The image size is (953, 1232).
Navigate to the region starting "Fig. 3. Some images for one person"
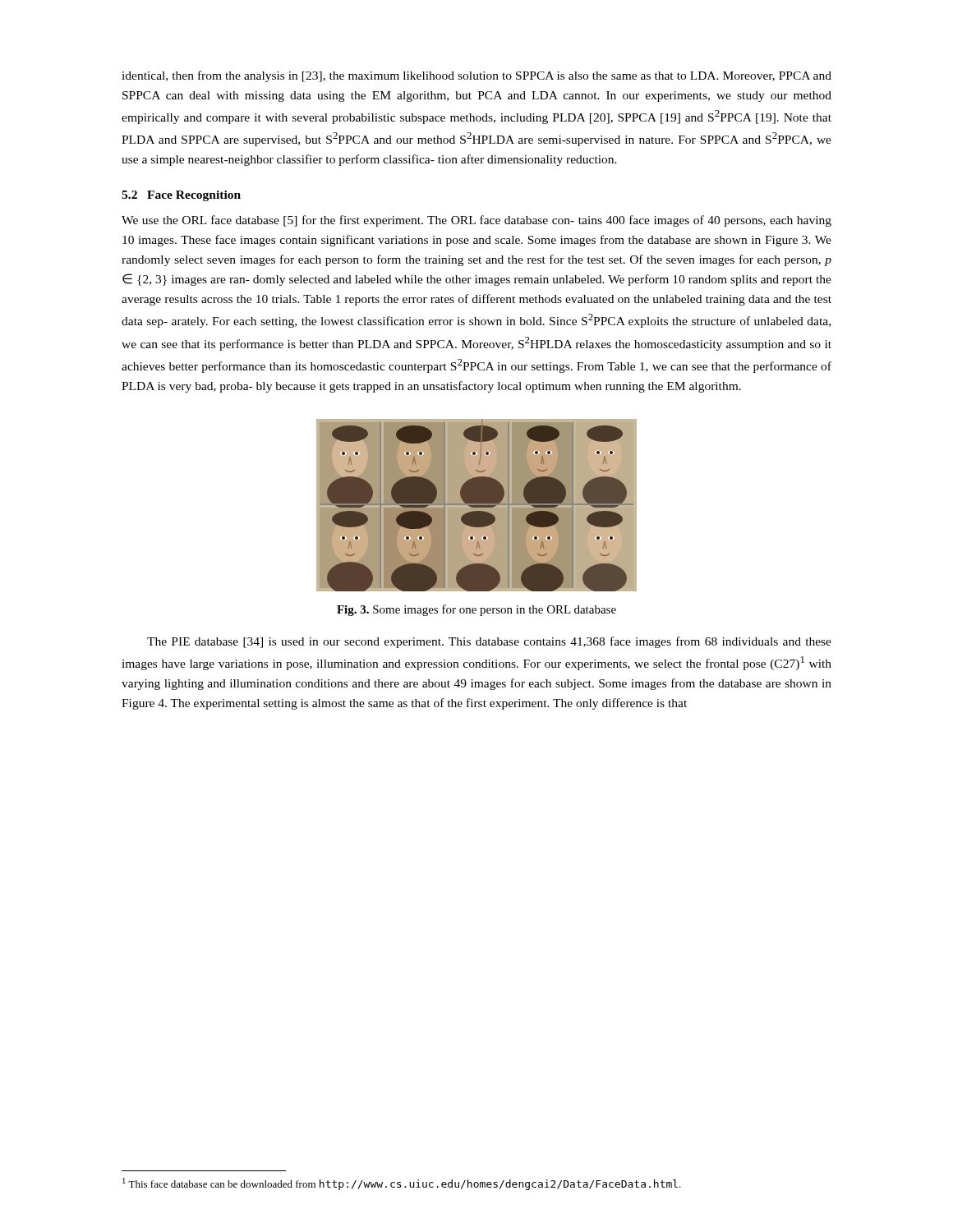[476, 609]
